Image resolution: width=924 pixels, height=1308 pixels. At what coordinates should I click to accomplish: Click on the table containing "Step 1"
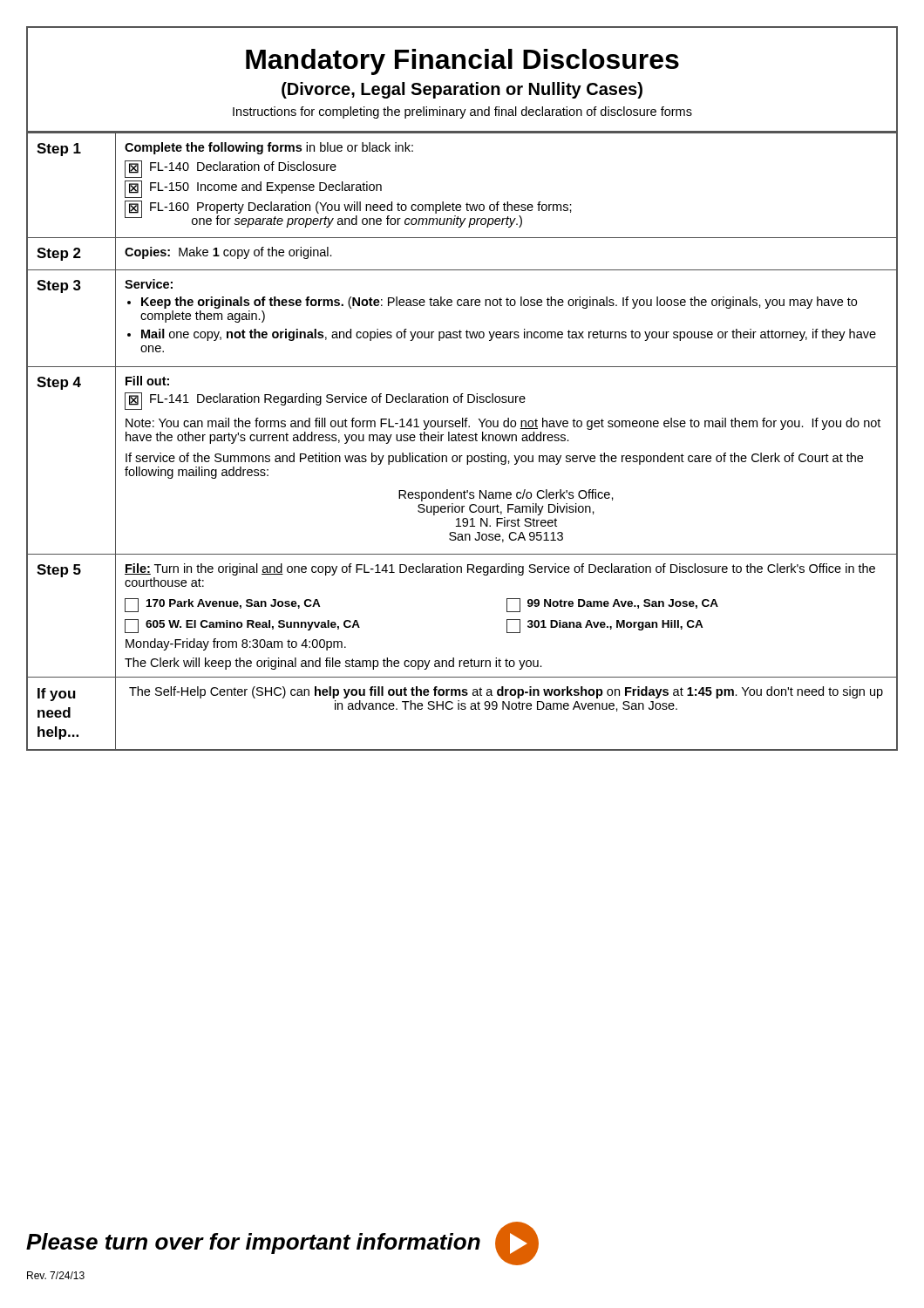[x=462, y=669]
